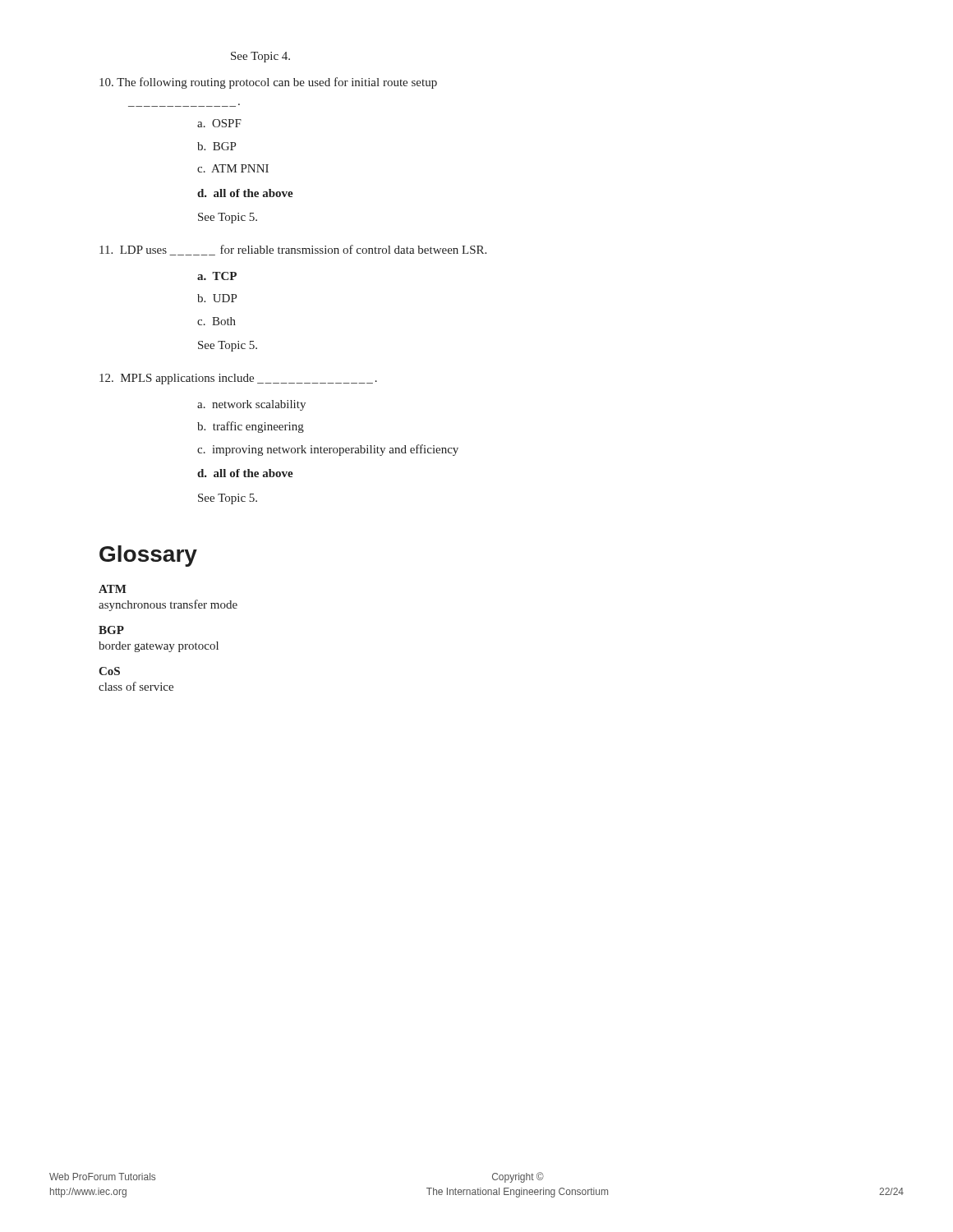Image resolution: width=953 pixels, height=1232 pixels.
Task: Point to "b. BGP"
Action: pyautogui.click(x=217, y=146)
